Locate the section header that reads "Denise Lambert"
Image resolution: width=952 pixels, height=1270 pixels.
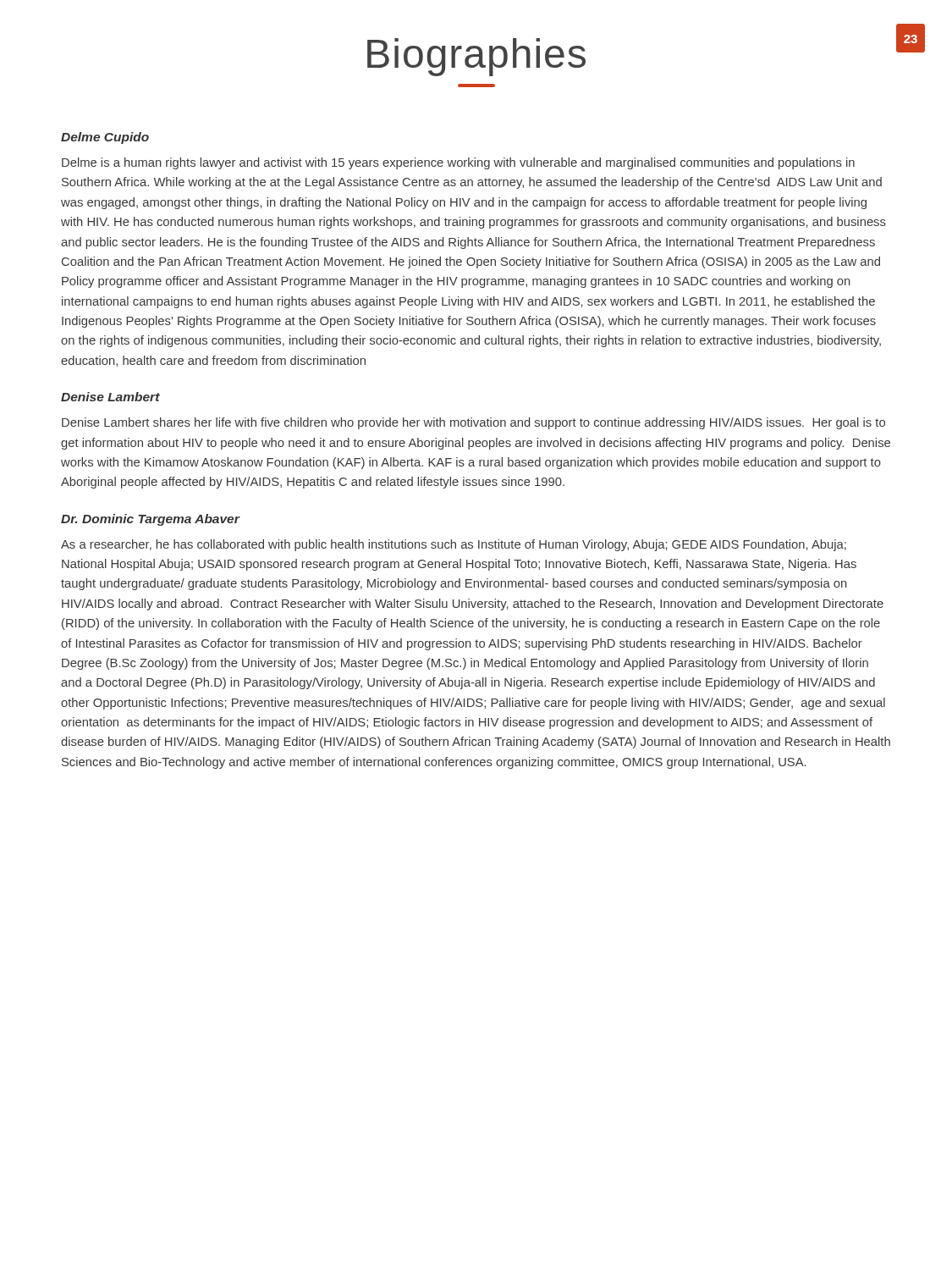[x=110, y=397]
